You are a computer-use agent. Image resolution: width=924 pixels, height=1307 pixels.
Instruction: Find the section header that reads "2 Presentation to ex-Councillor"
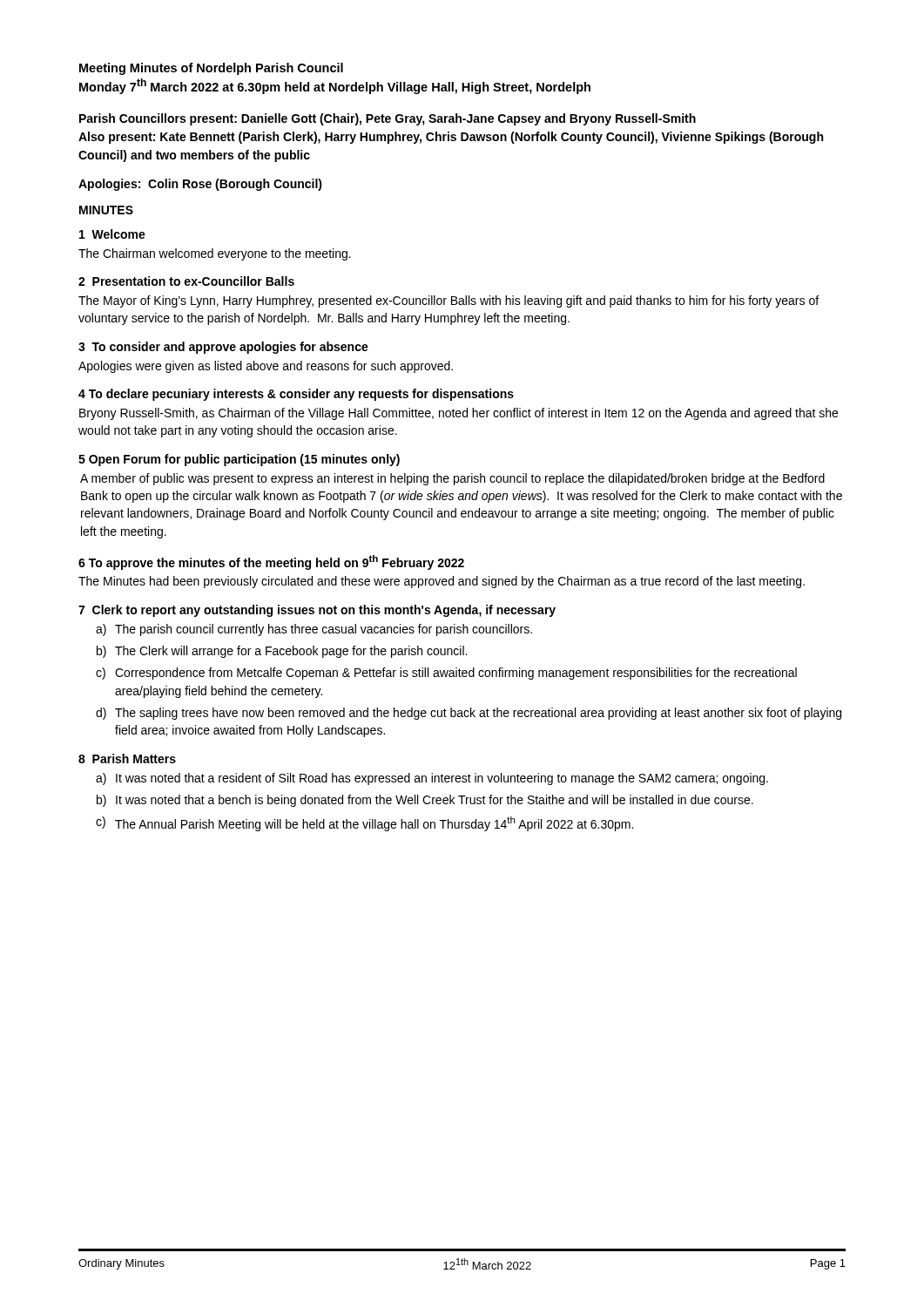coord(186,282)
